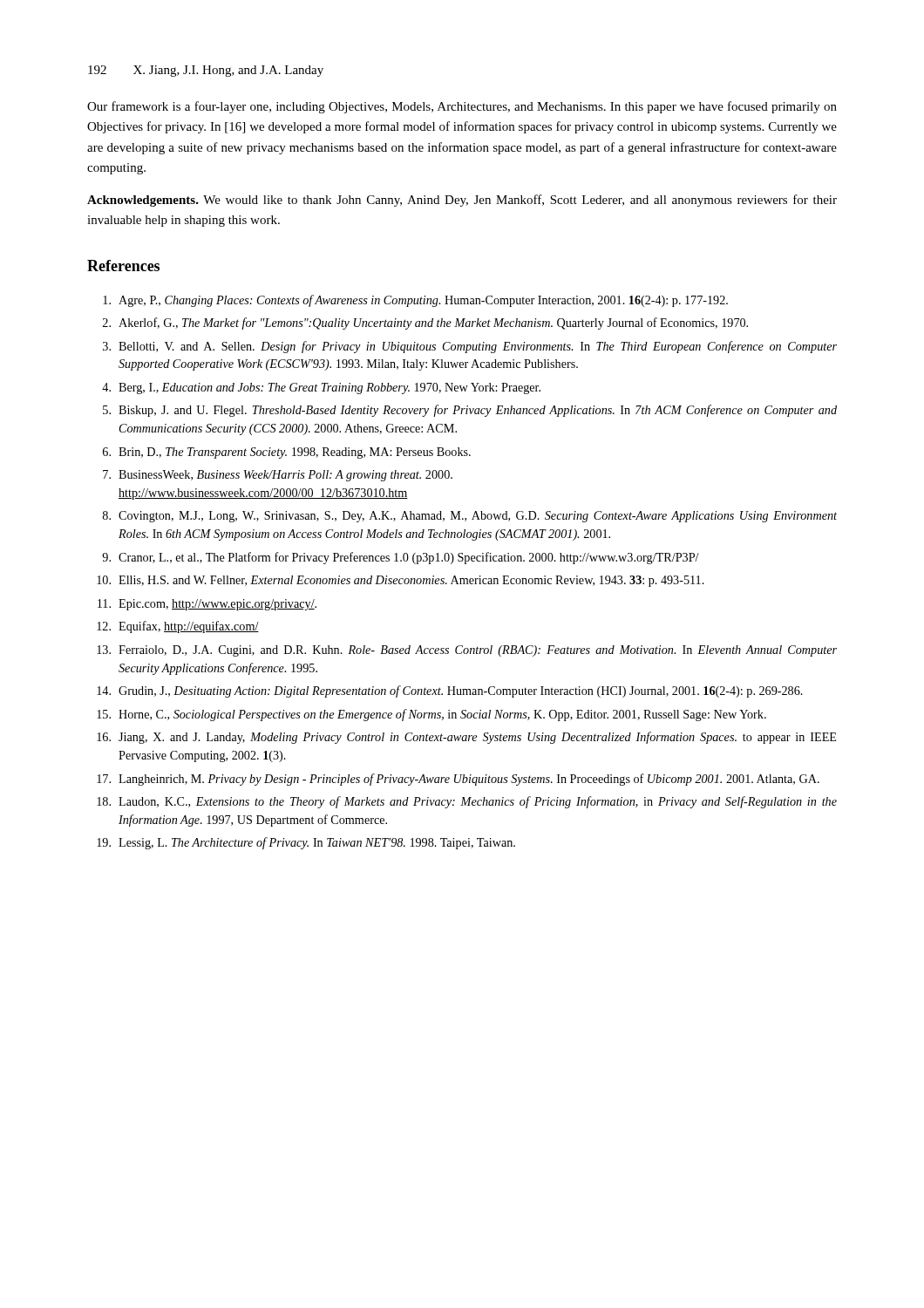Click on the list item that reads "12. Equifax, http://equifax.com/"
924x1308 pixels.
pyautogui.click(x=178, y=627)
